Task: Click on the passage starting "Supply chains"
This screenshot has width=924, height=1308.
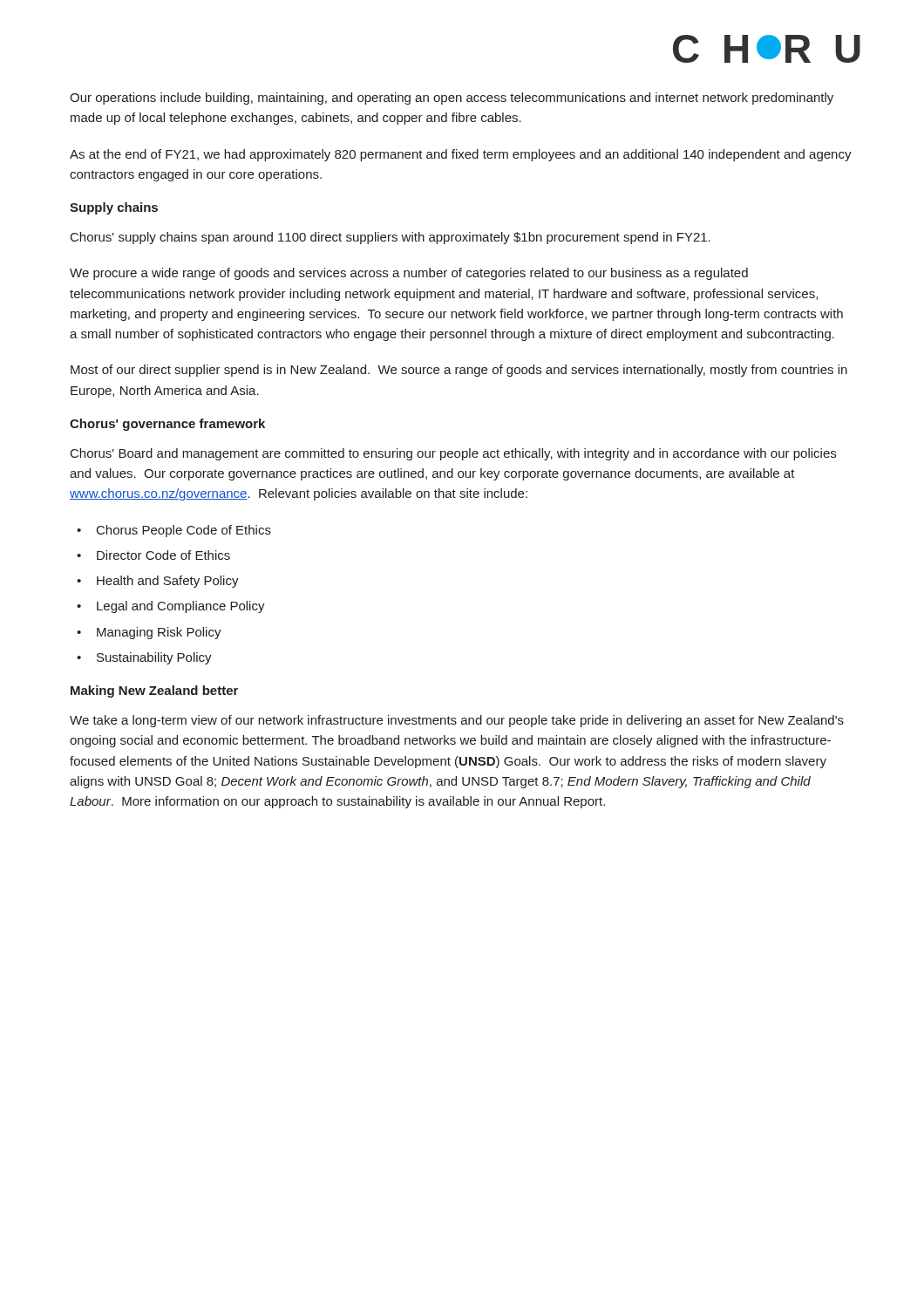Action: click(x=114, y=207)
